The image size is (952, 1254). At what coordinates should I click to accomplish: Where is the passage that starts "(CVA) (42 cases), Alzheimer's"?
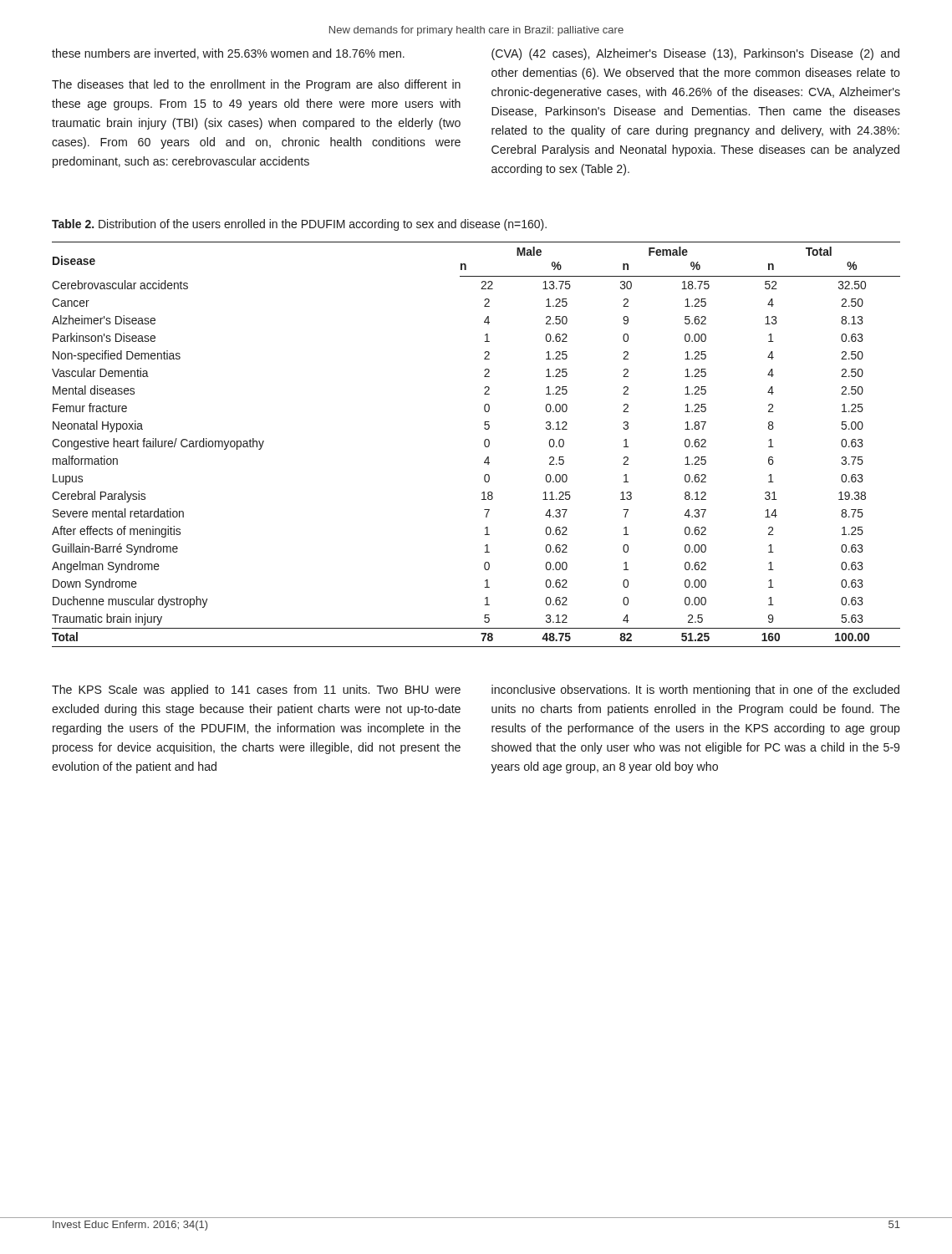tap(696, 112)
